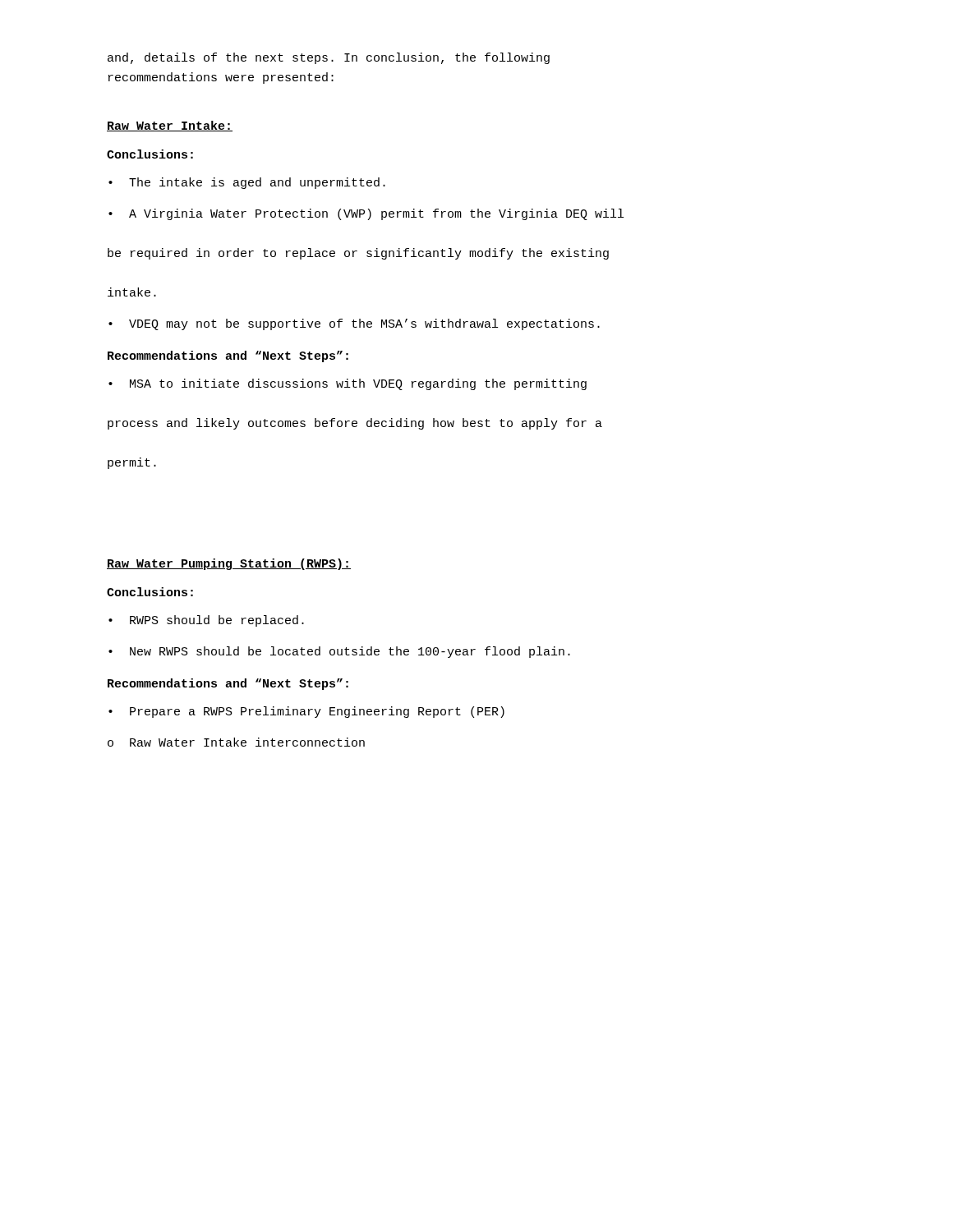
Task: Locate the list item containing "o Raw Water Intake interconnection"
Action: click(236, 744)
